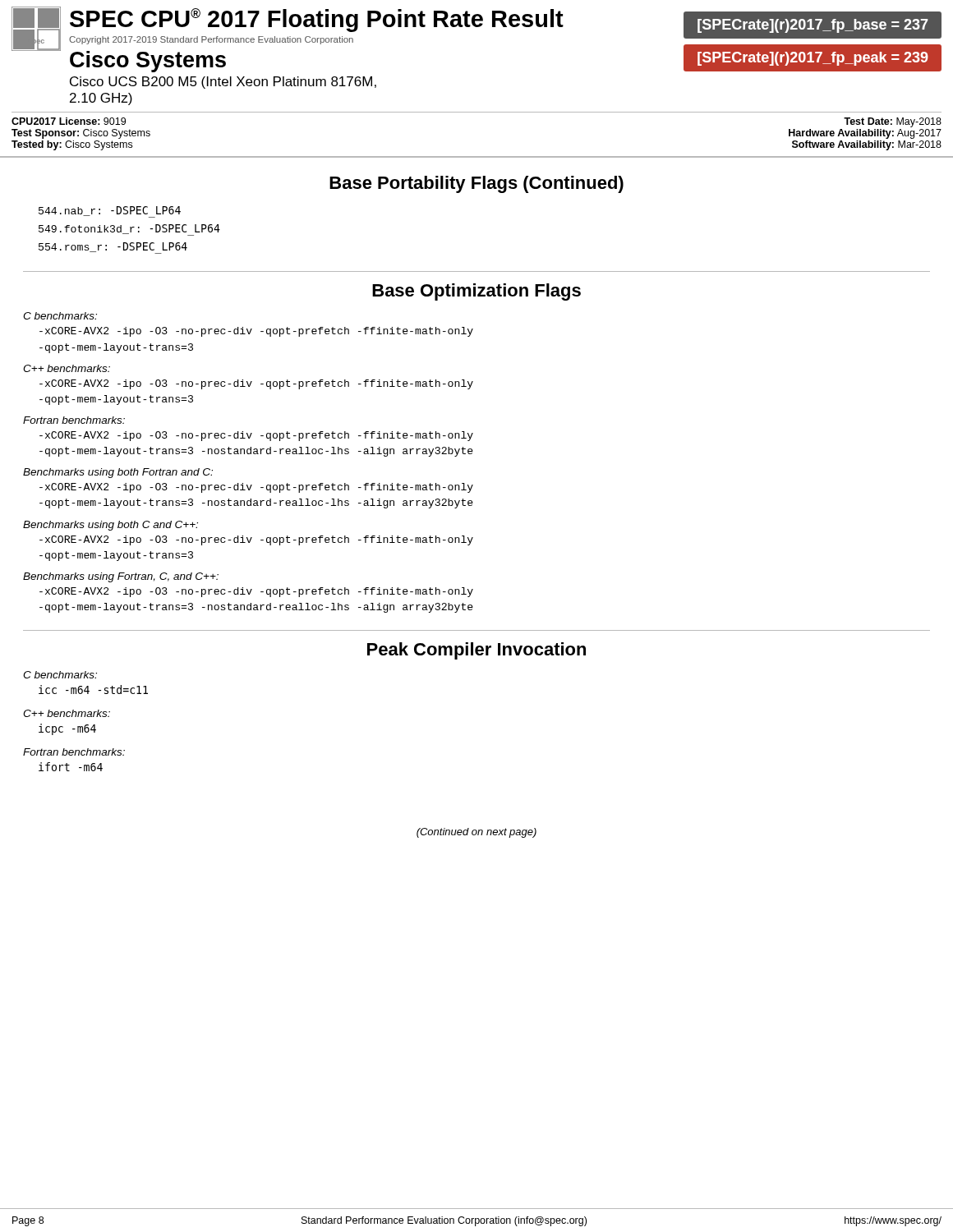Find the block starting "C++ benchmarks: -xCORE-AVX2 -ipo -O3 -no-prec-div -qopt-prefetch -ffinite-math-only"
The width and height of the screenshot is (953, 1232).
[476, 385]
